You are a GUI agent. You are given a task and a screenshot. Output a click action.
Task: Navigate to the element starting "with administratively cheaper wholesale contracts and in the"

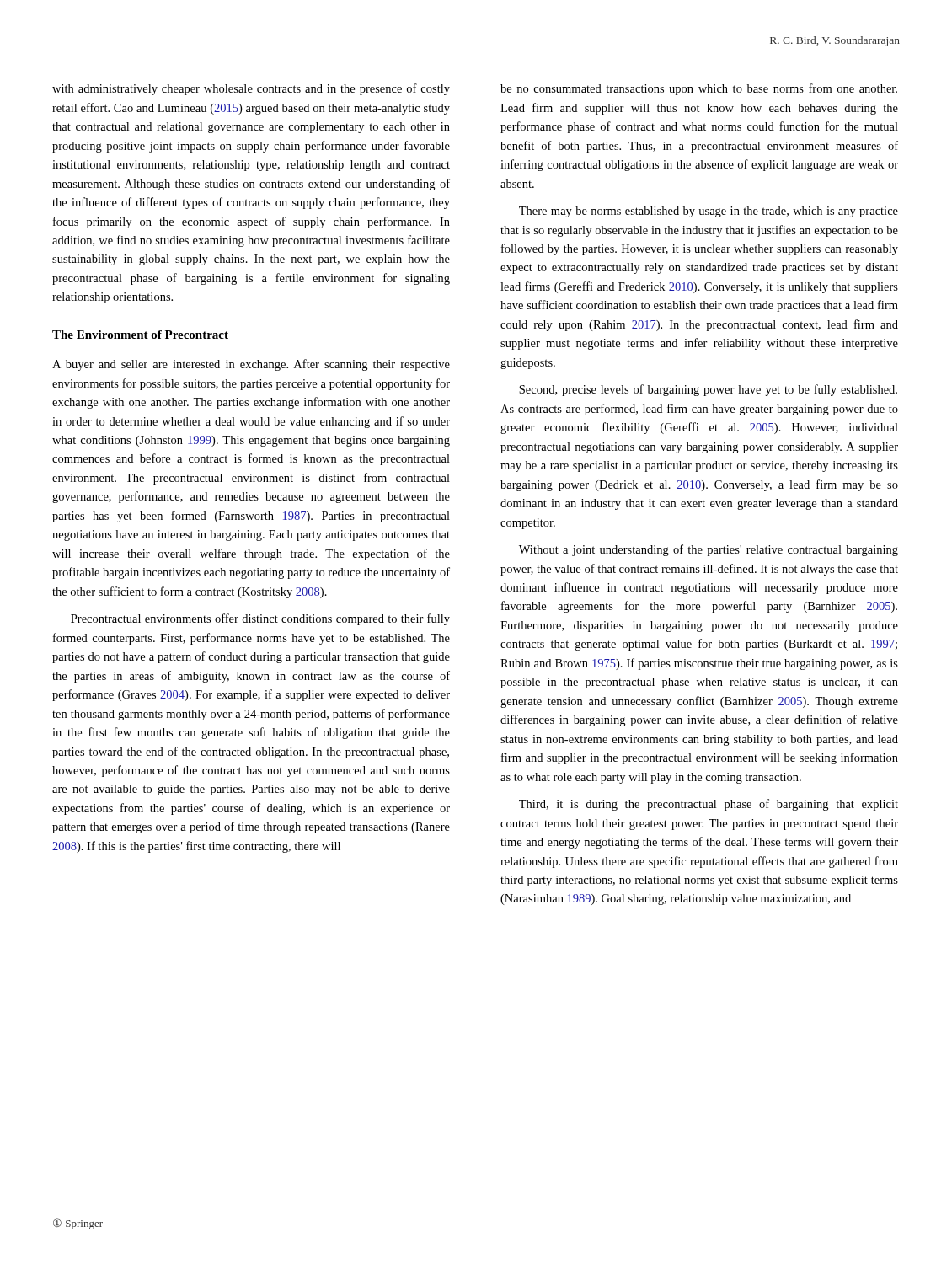pyautogui.click(x=251, y=193)
